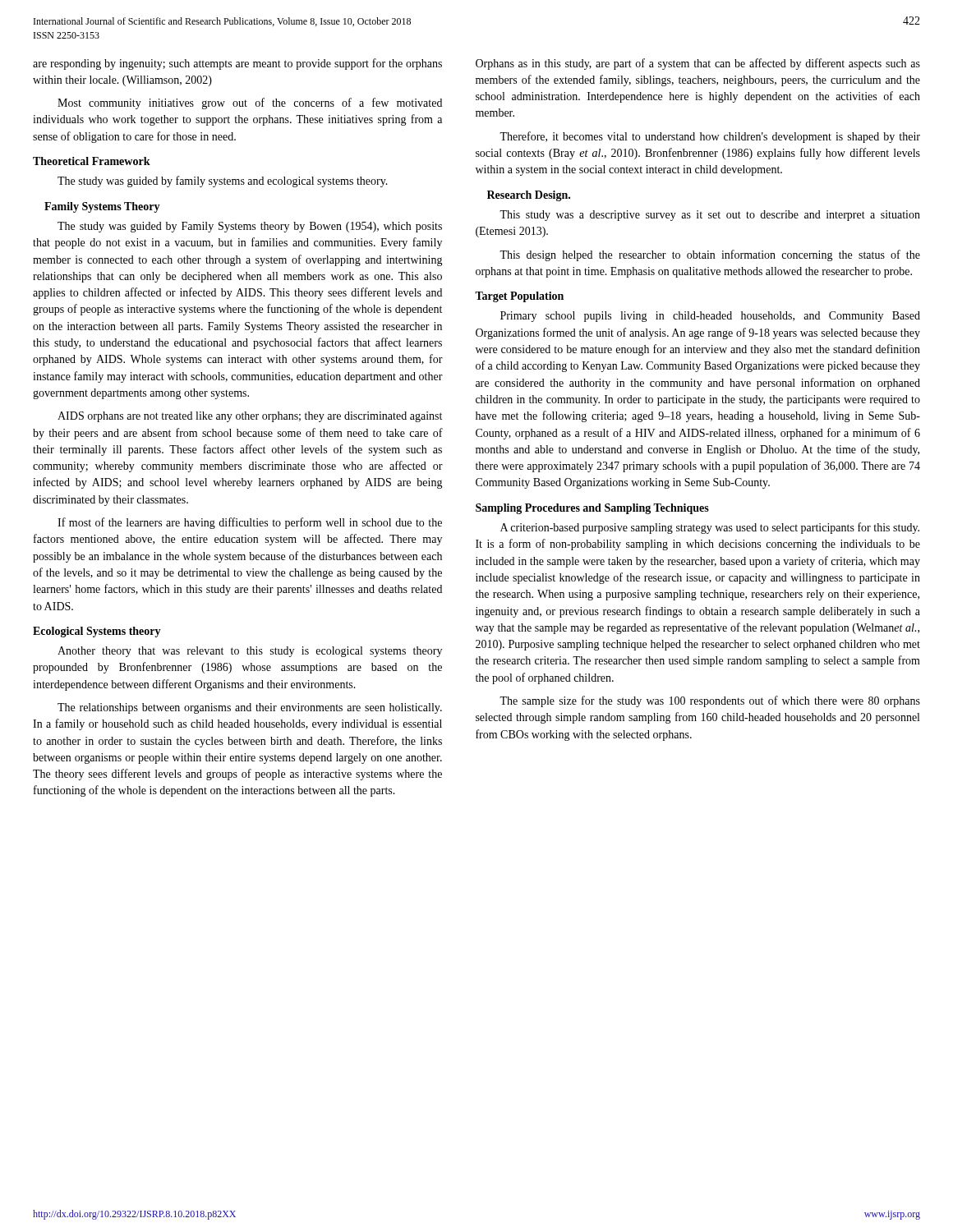Find the text block with the text "This study was"
Image resolution: width=953 pixels, height=1232 pixels.
(698, 224)
